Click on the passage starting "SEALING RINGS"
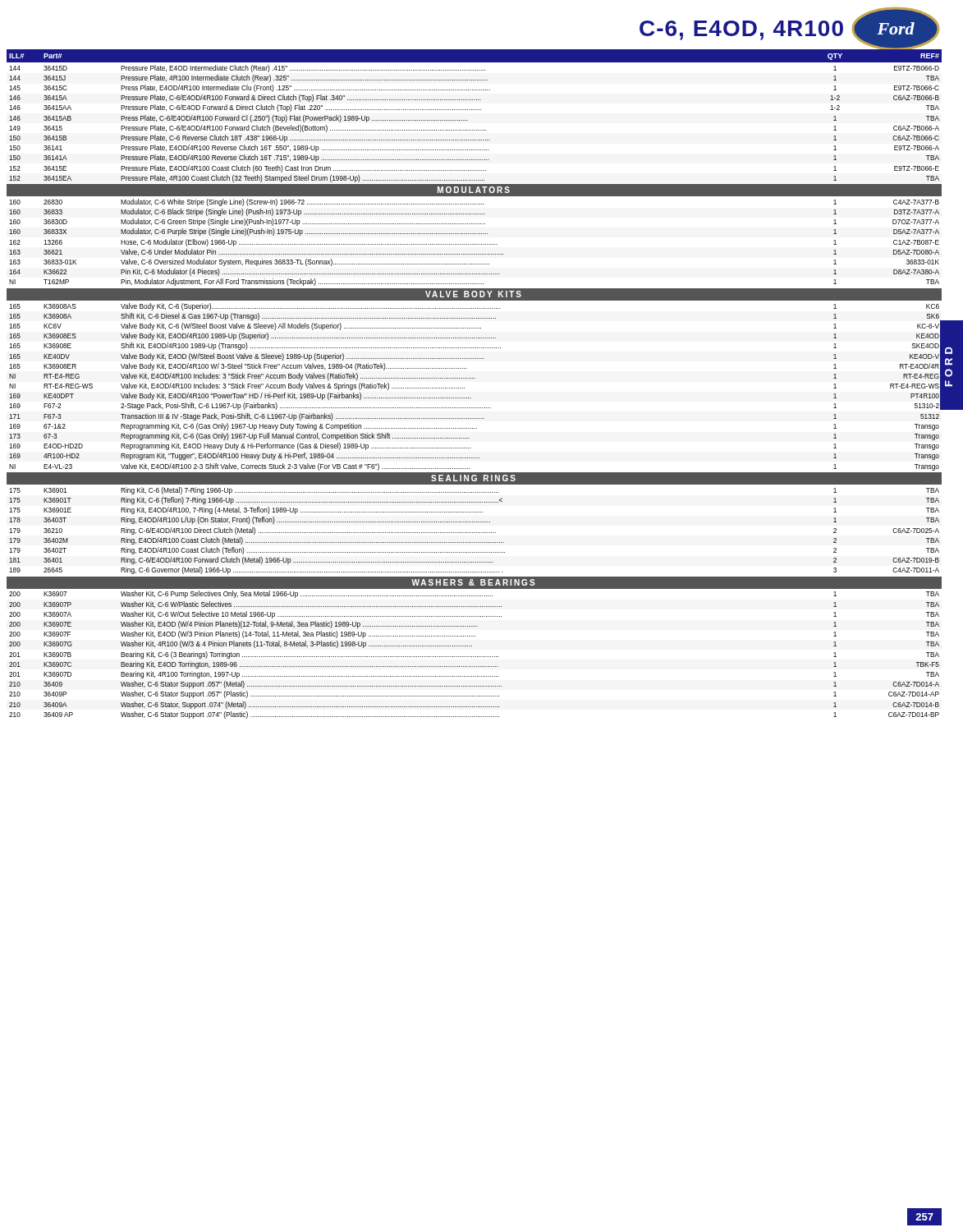 474,479
